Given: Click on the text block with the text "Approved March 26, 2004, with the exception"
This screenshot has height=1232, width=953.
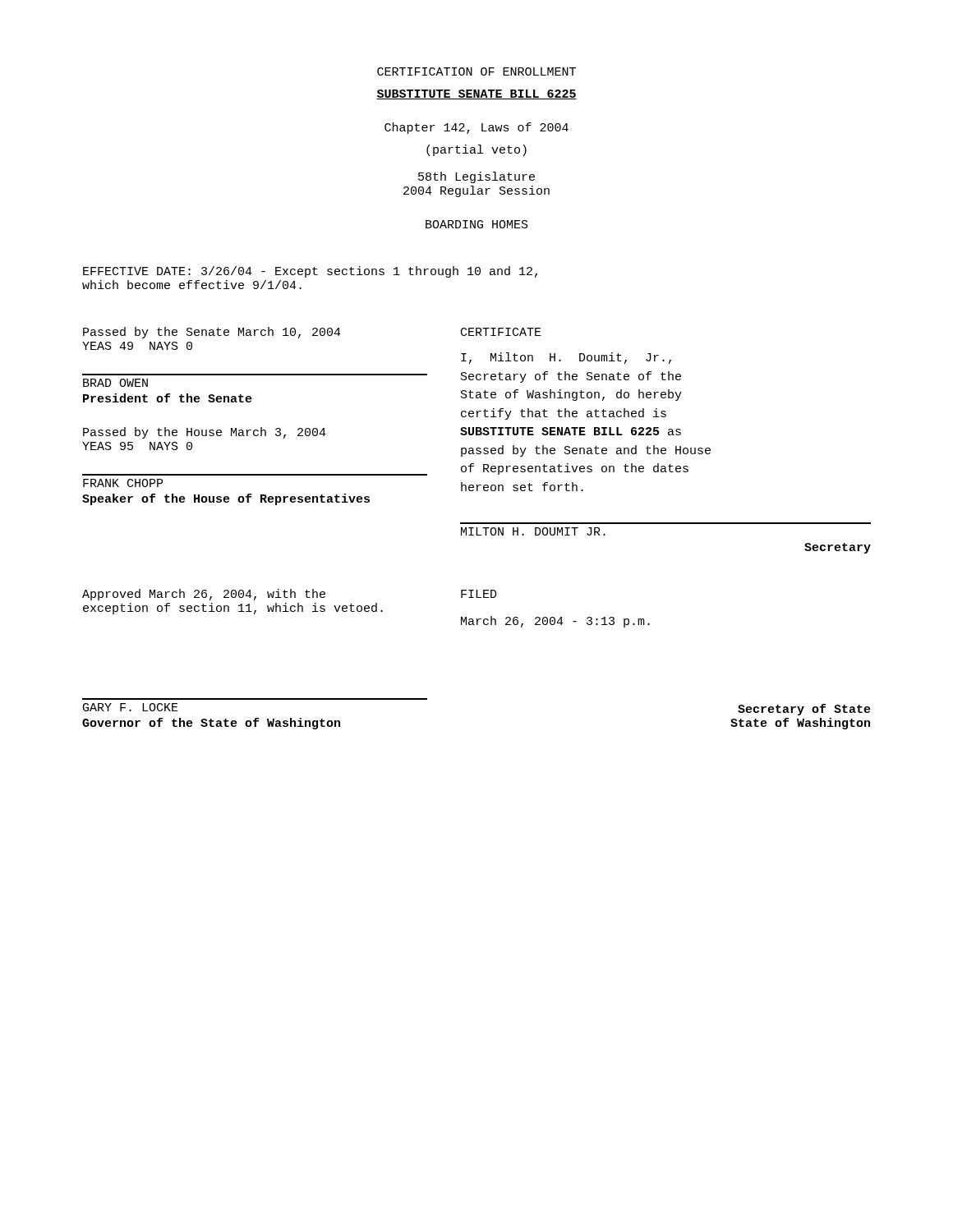Looking at the screenshot, I should (x=234, y=602).
